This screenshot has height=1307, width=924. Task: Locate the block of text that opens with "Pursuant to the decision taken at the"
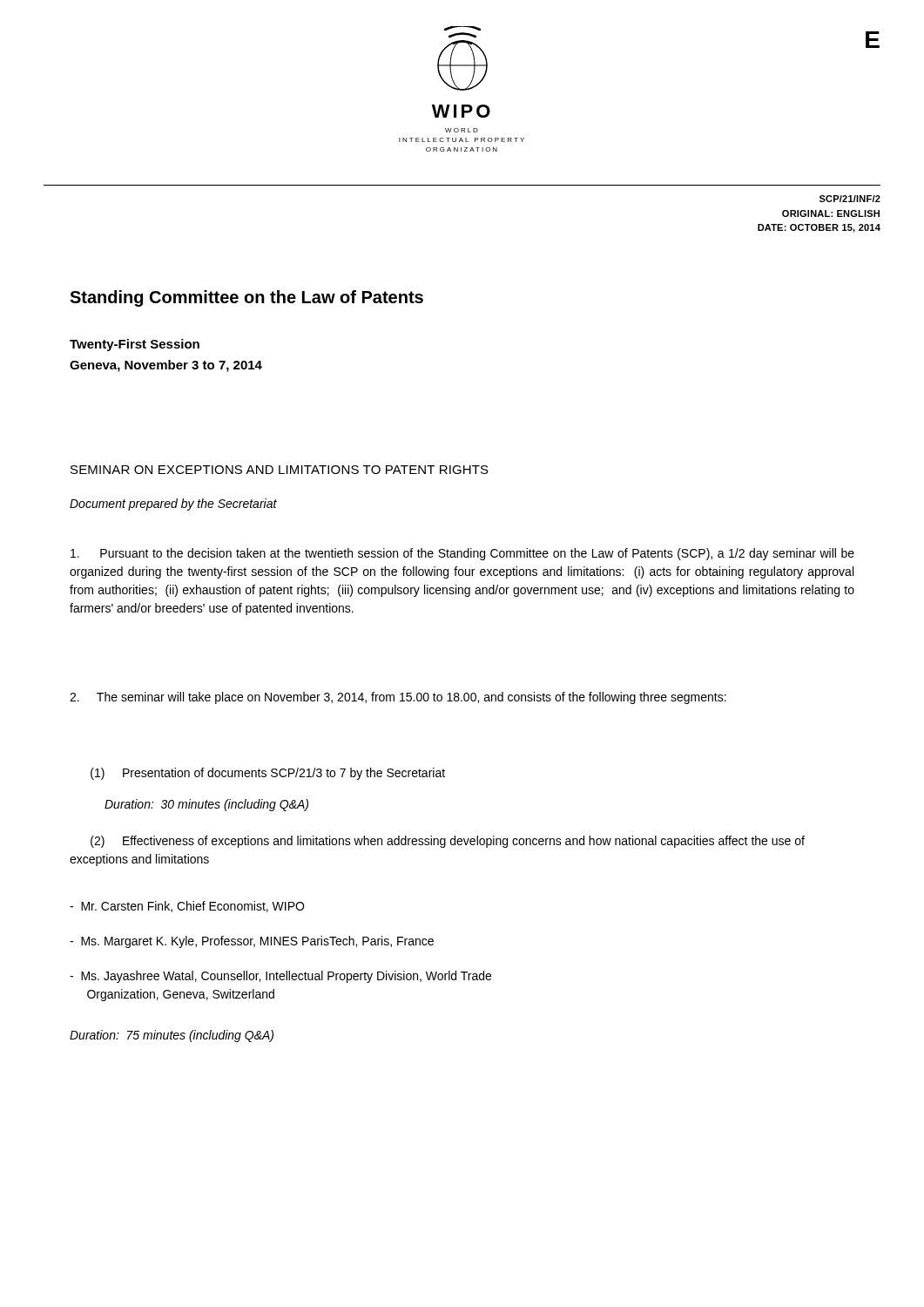click(x=462, y=581)
